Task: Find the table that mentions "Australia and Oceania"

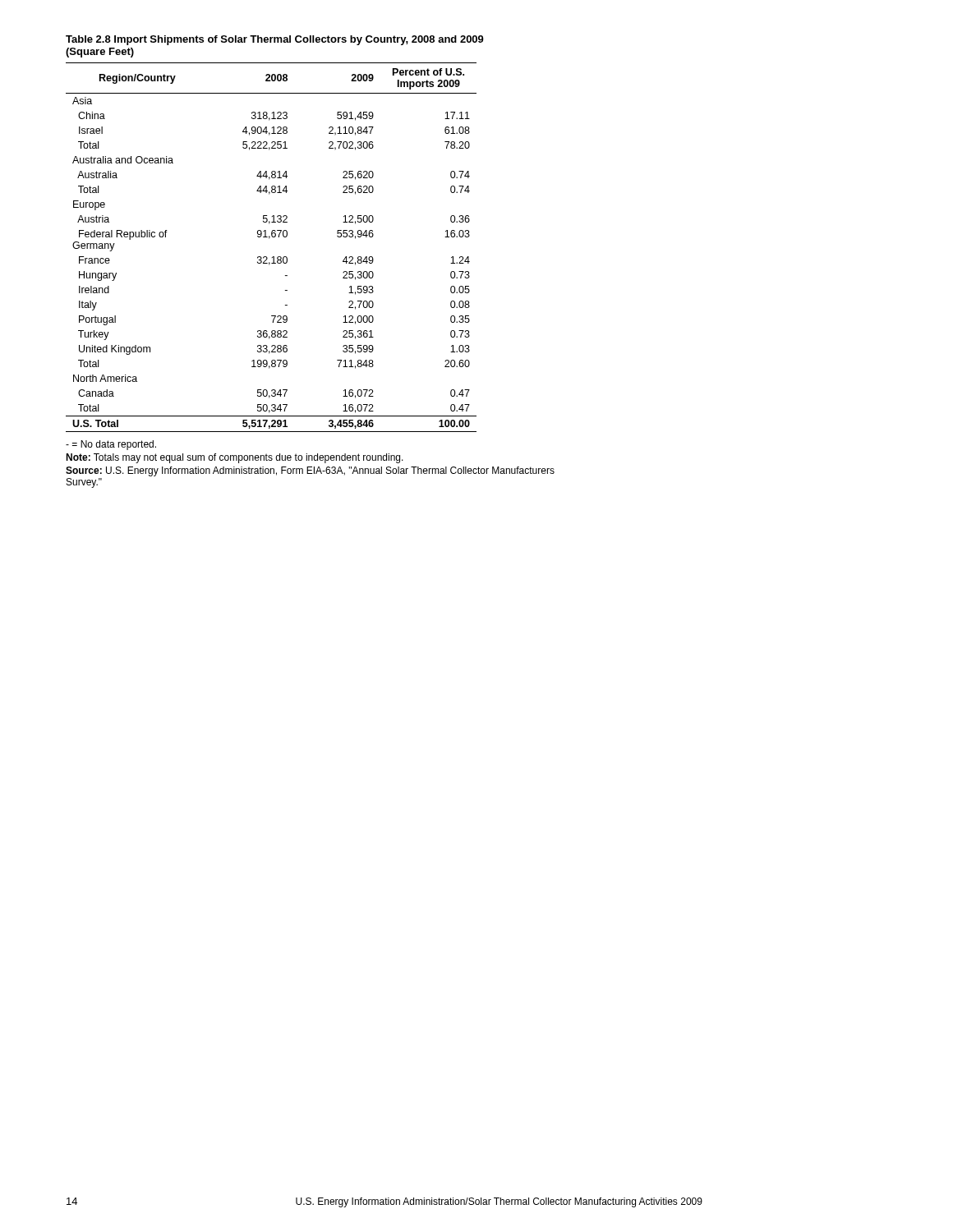Action: [x=476, y=247]
